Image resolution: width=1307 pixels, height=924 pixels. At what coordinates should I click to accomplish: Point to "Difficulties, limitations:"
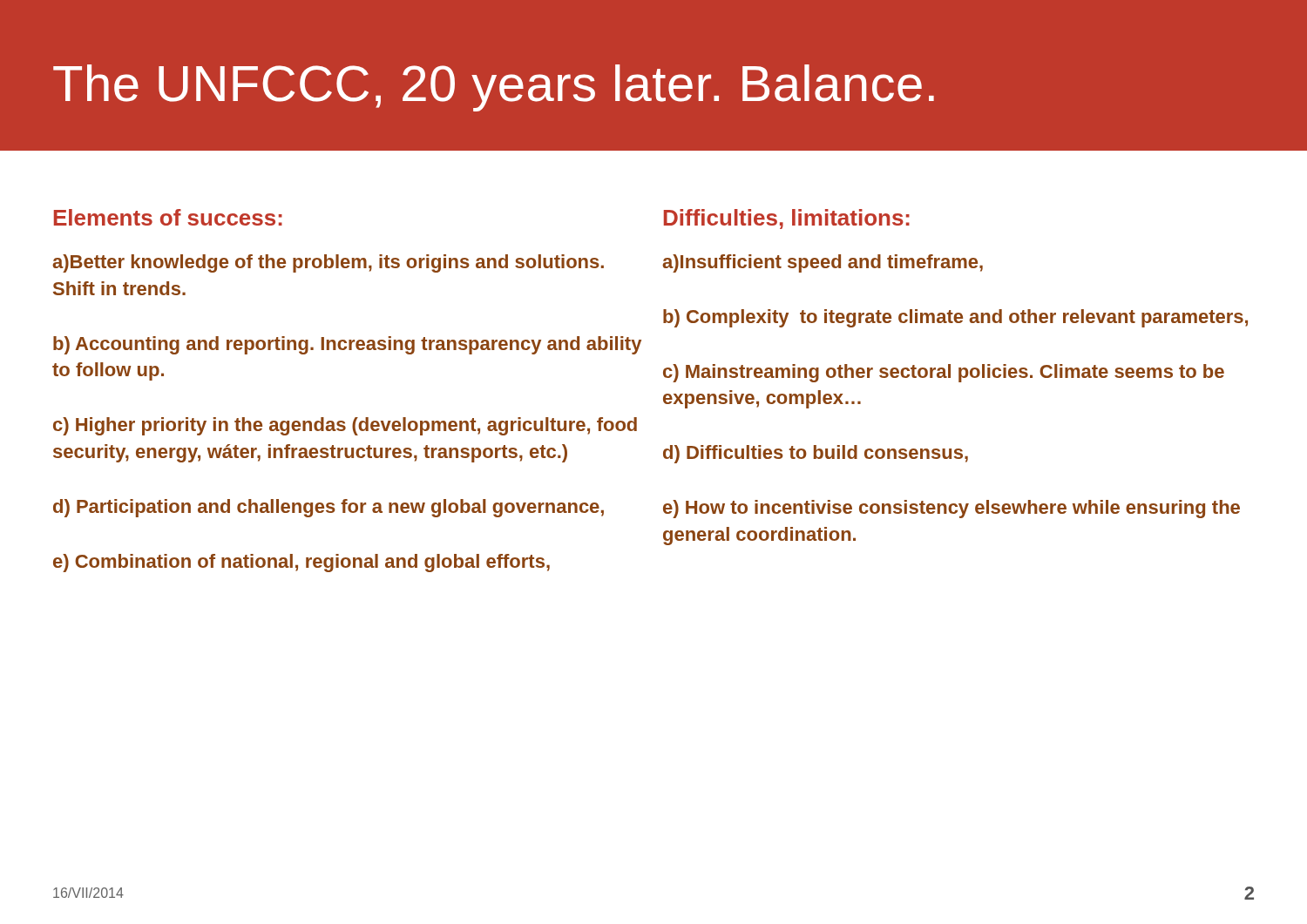tap(787, 218)
